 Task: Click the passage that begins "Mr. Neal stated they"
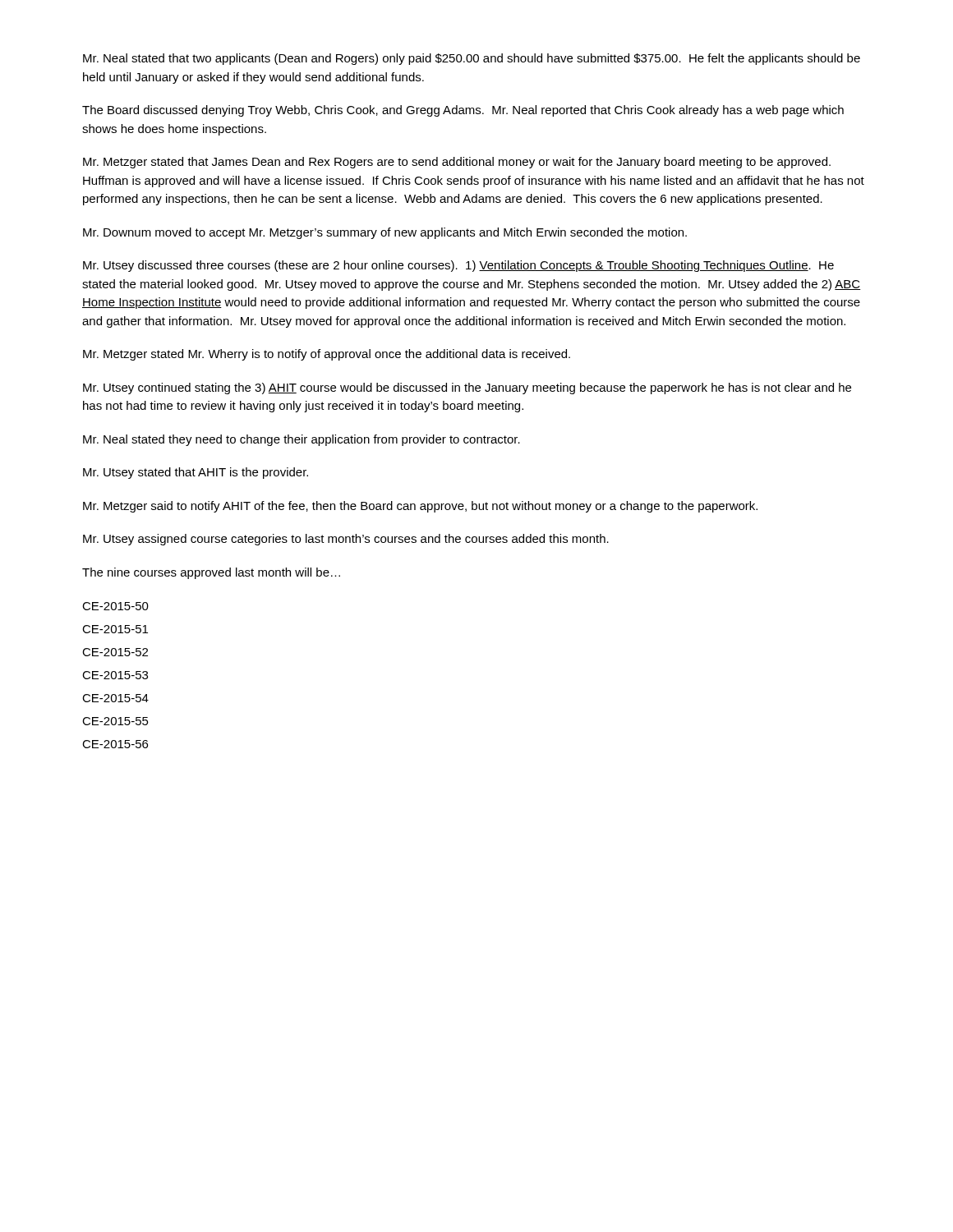click(301, 439)
